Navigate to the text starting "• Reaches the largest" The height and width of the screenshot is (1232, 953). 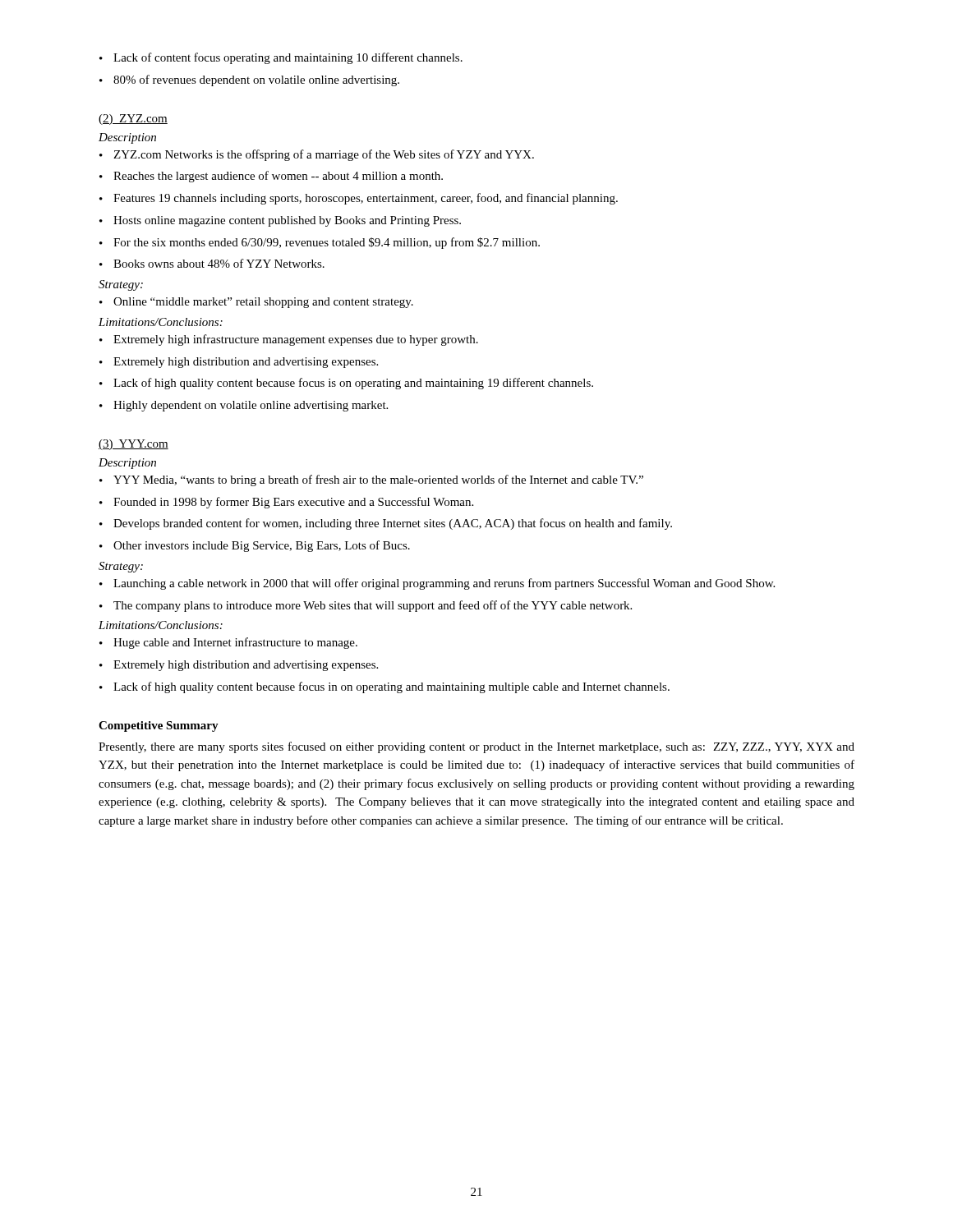point(271,177)
